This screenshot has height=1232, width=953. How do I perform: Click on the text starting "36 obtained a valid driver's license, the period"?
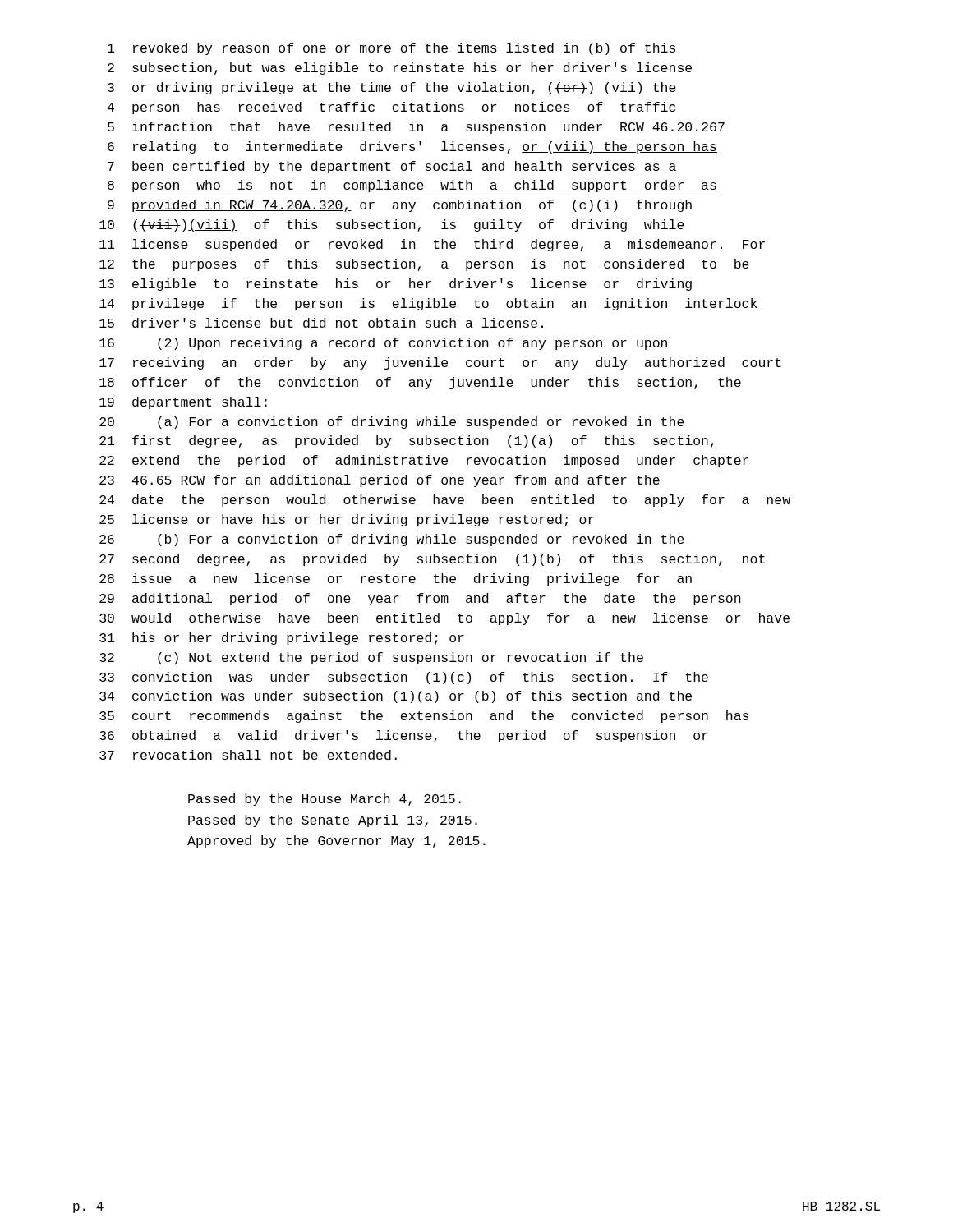[391, 737]
